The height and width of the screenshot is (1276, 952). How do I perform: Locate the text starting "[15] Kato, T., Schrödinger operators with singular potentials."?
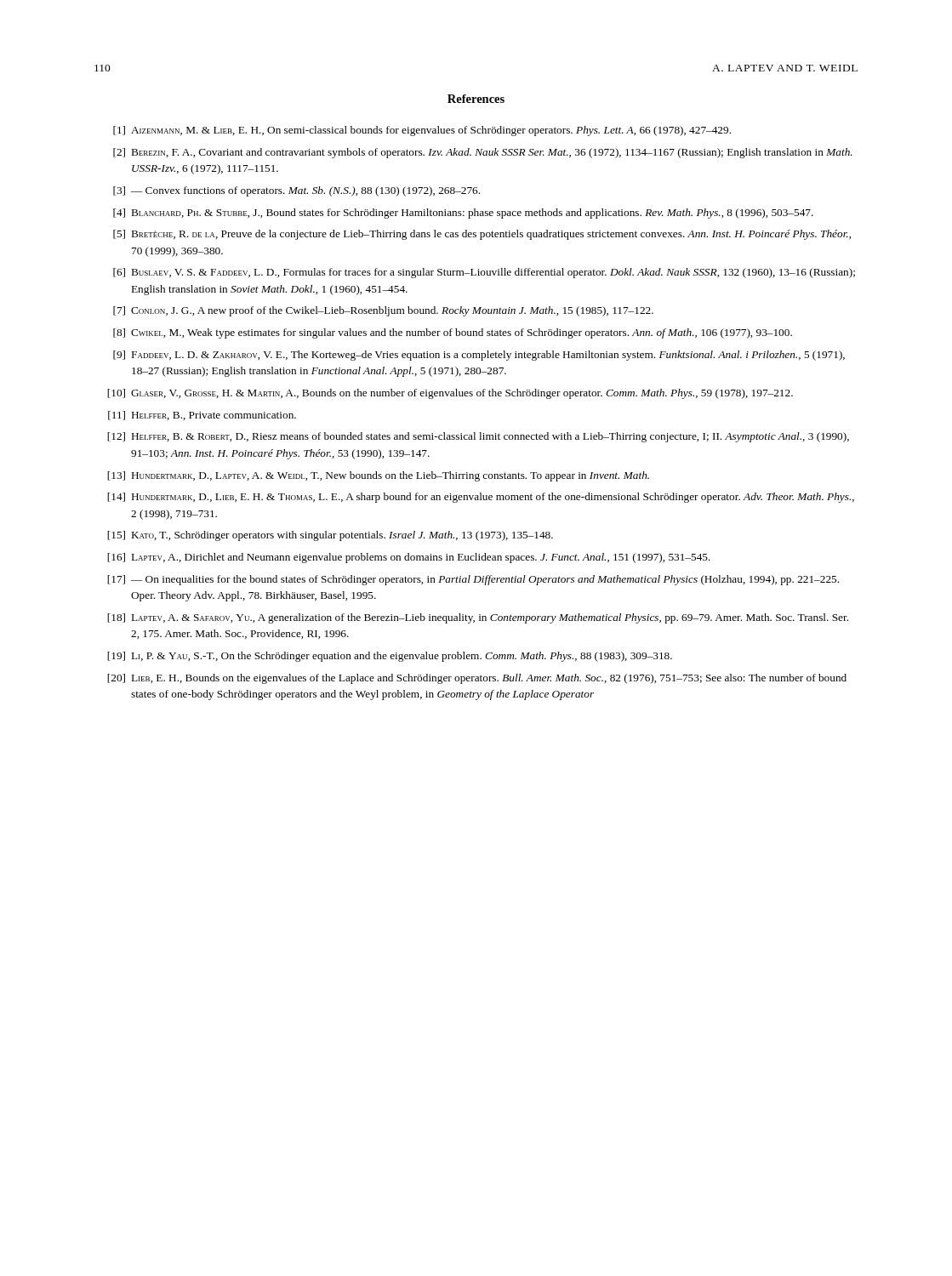[x=476, y=535]
